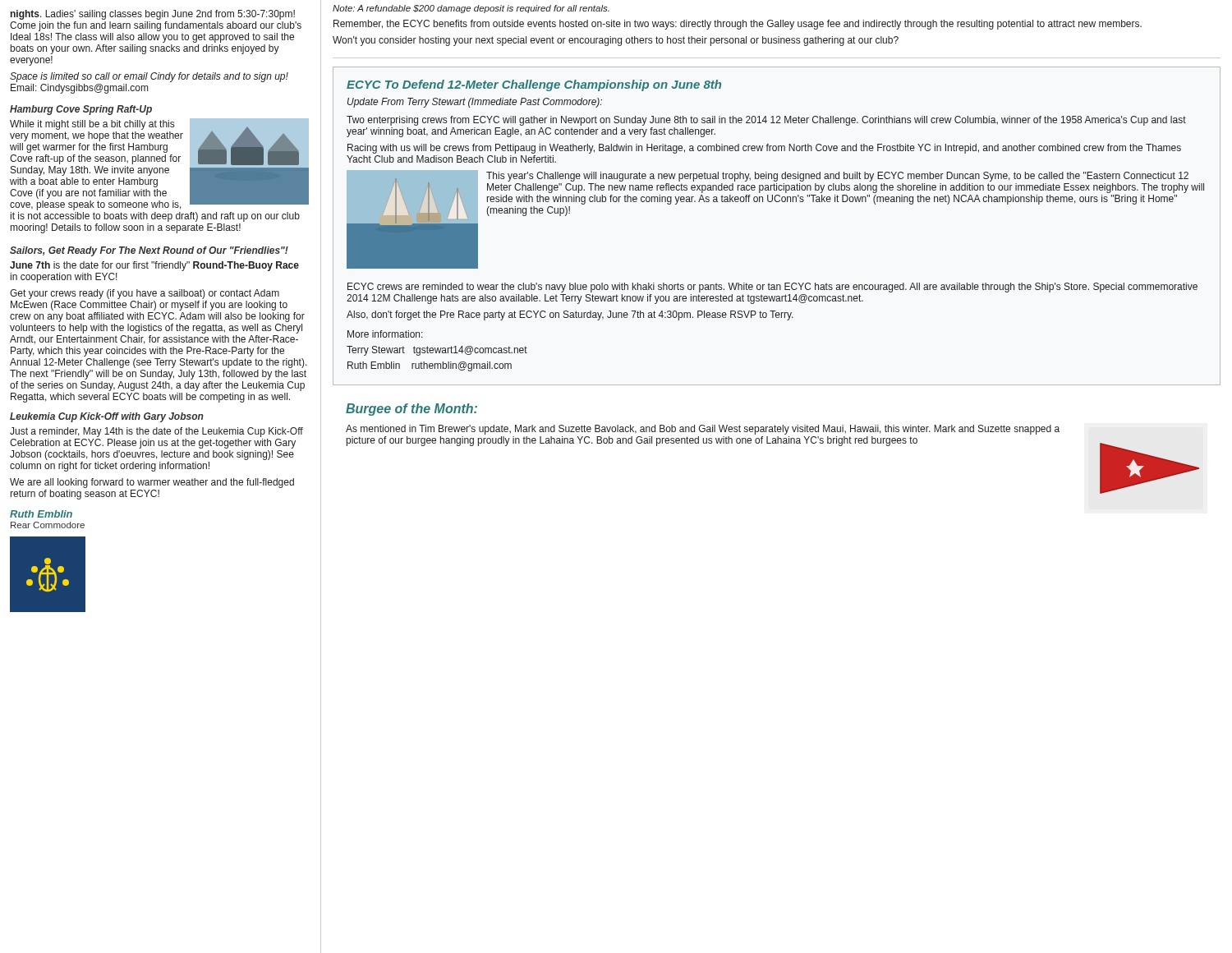Point to the passage starting "Also, don't forget the Pre"

[570, 315]
